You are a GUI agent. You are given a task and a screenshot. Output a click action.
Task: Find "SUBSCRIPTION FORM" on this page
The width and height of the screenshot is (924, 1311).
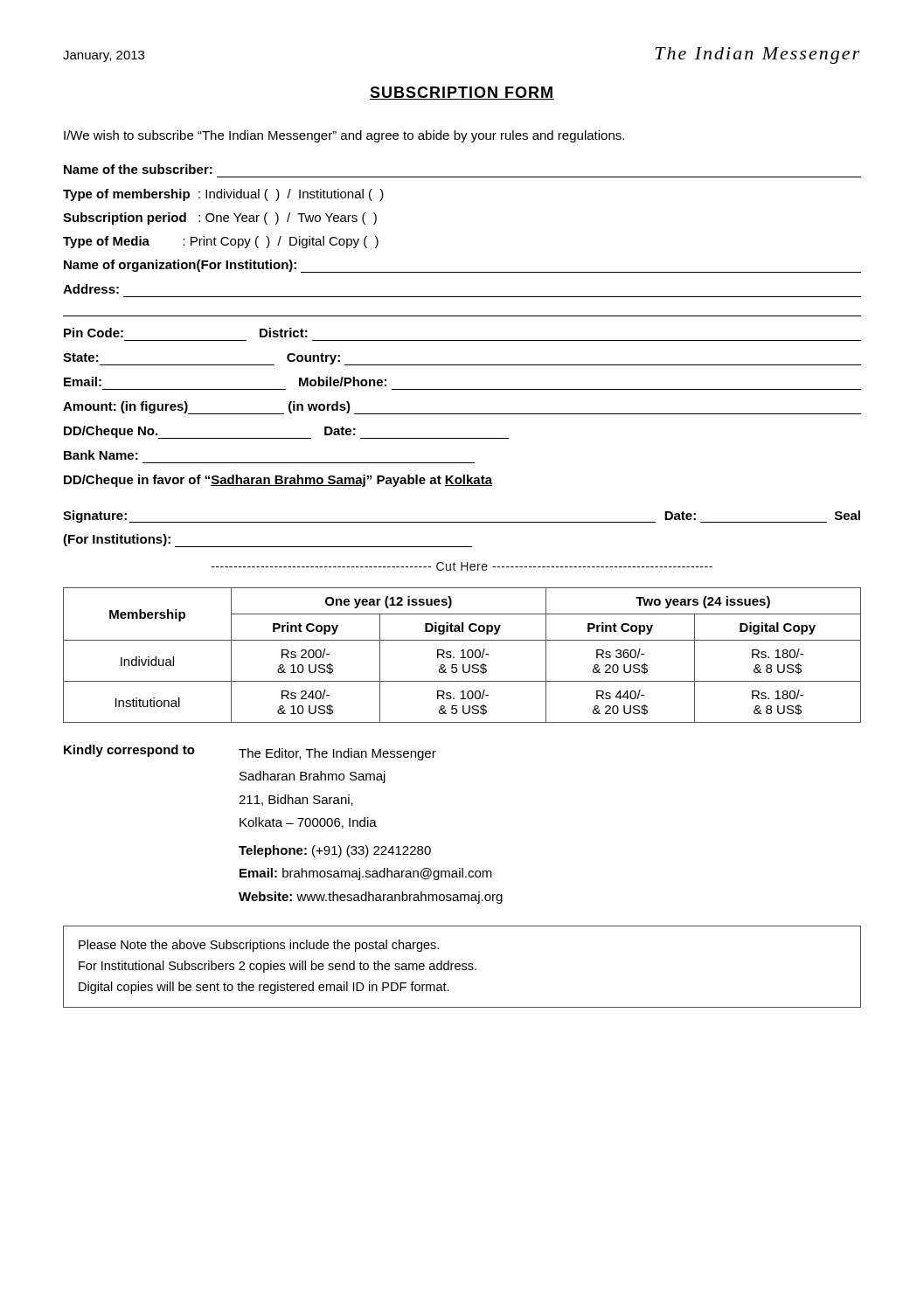pos(462,93)
